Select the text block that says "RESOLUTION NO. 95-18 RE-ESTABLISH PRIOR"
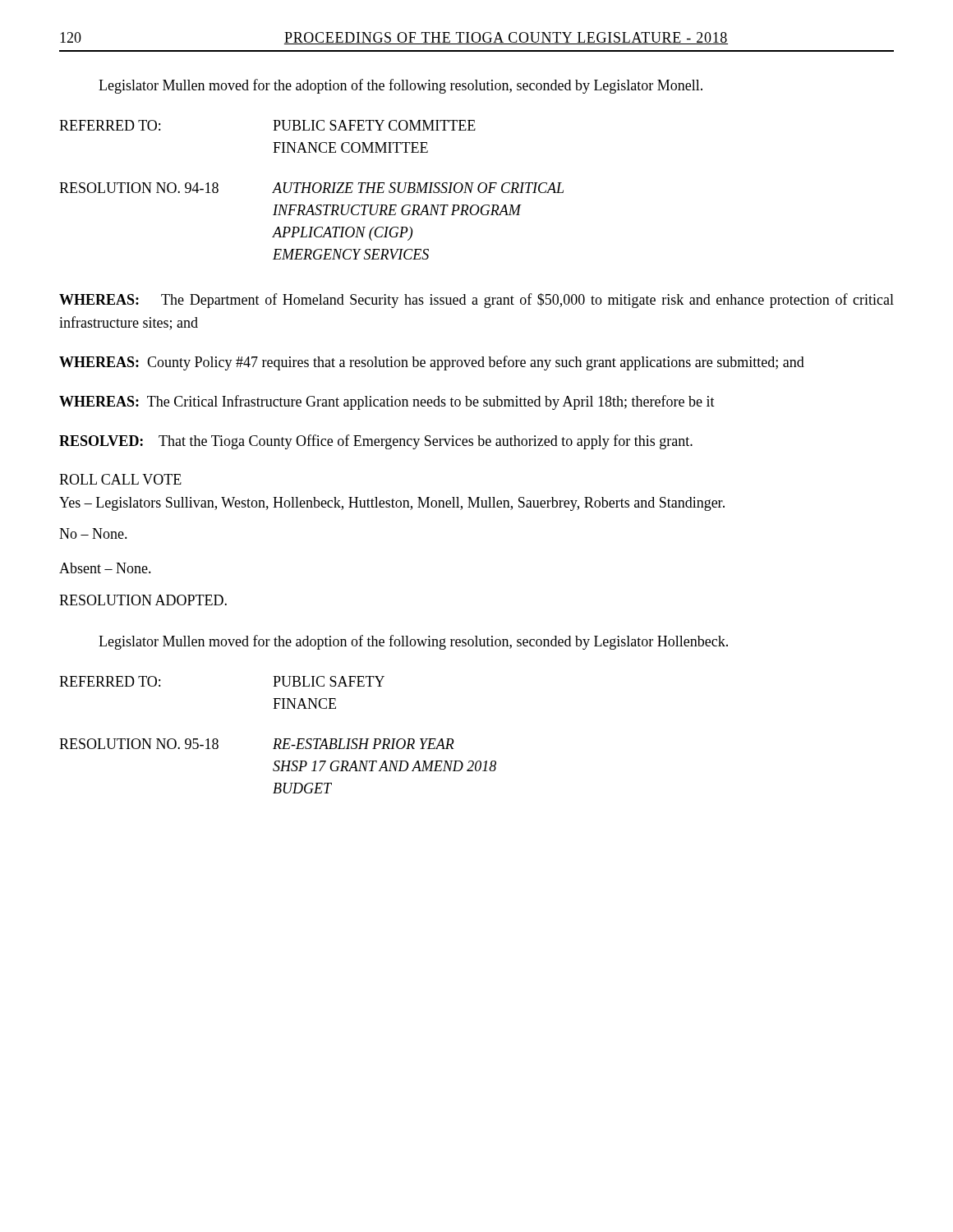Screen dimensions: 1232x953 [x=278, y=767]
